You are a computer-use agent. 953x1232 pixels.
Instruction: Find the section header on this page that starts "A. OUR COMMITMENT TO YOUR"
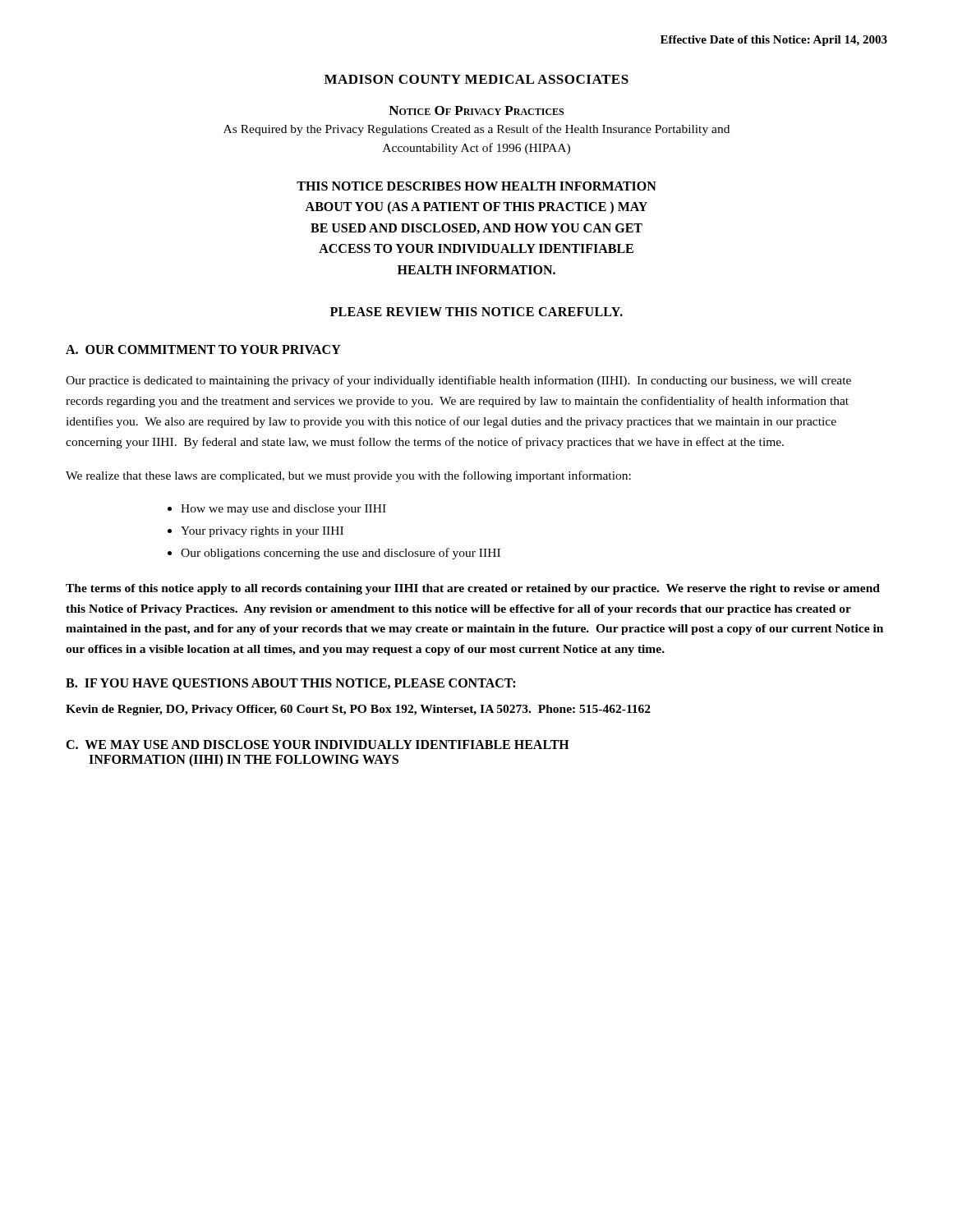[203, 350]
